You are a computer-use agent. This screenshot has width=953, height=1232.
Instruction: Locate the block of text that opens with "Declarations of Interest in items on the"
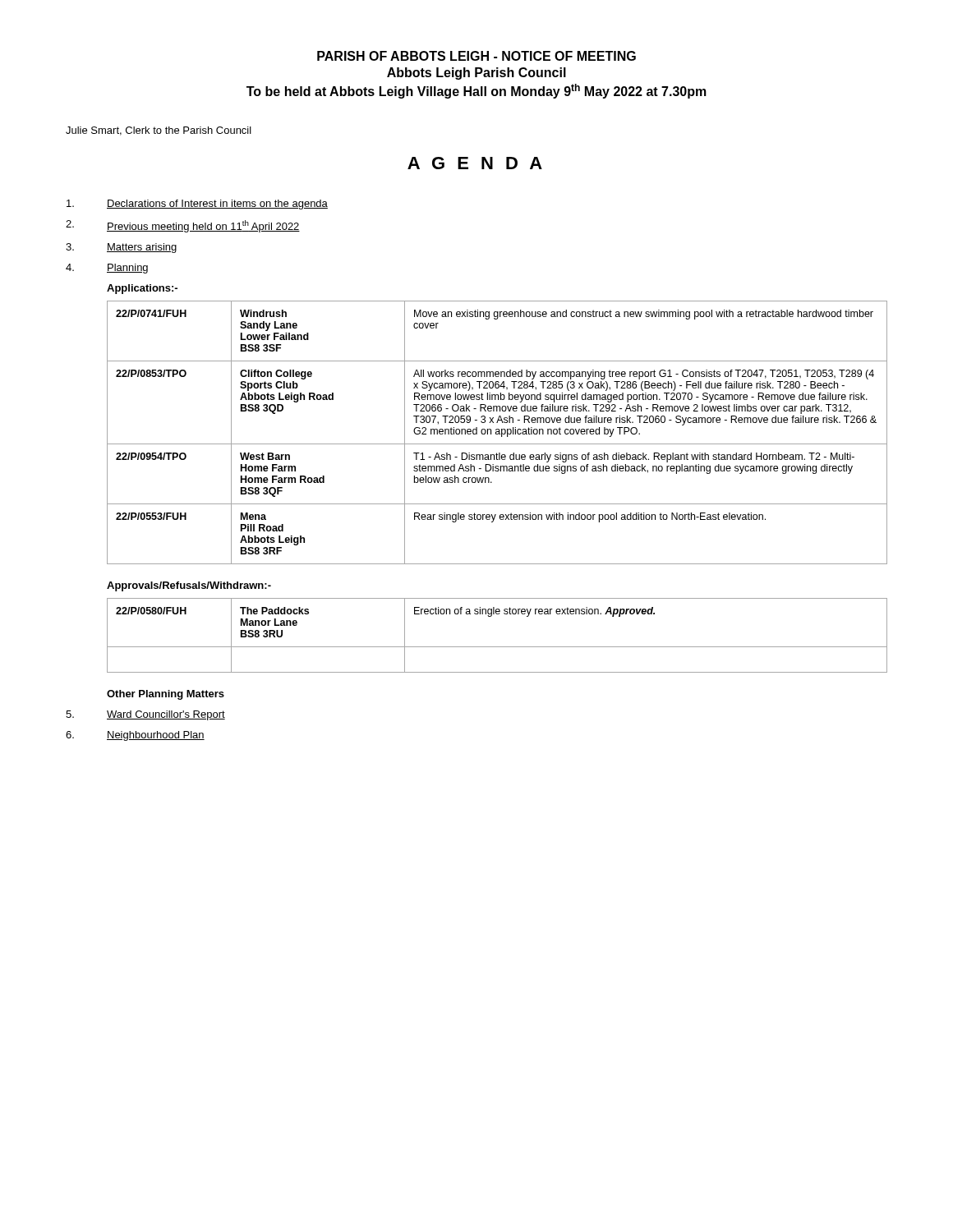point(197,204)
